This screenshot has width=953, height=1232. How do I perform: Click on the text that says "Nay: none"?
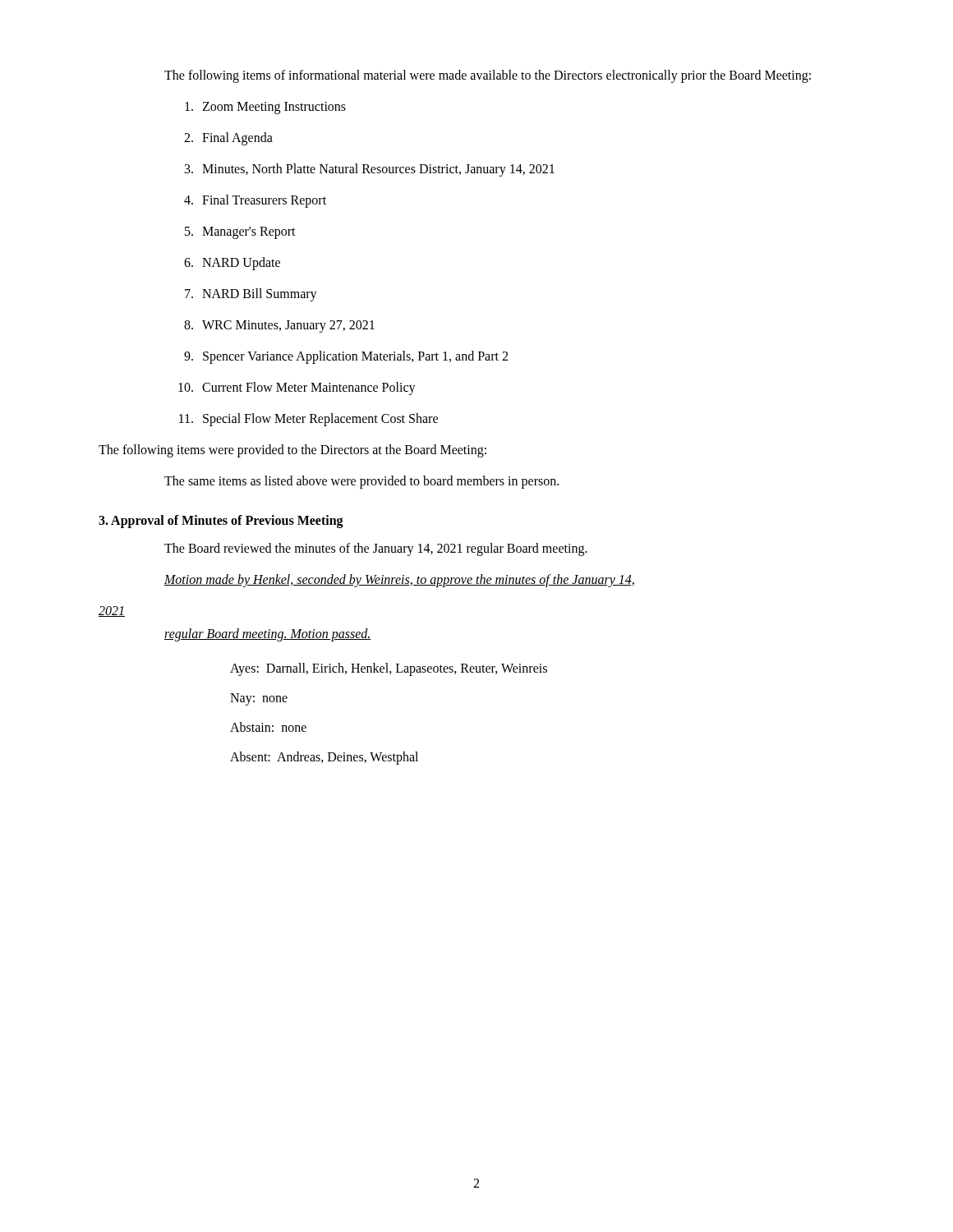(259, 698)
